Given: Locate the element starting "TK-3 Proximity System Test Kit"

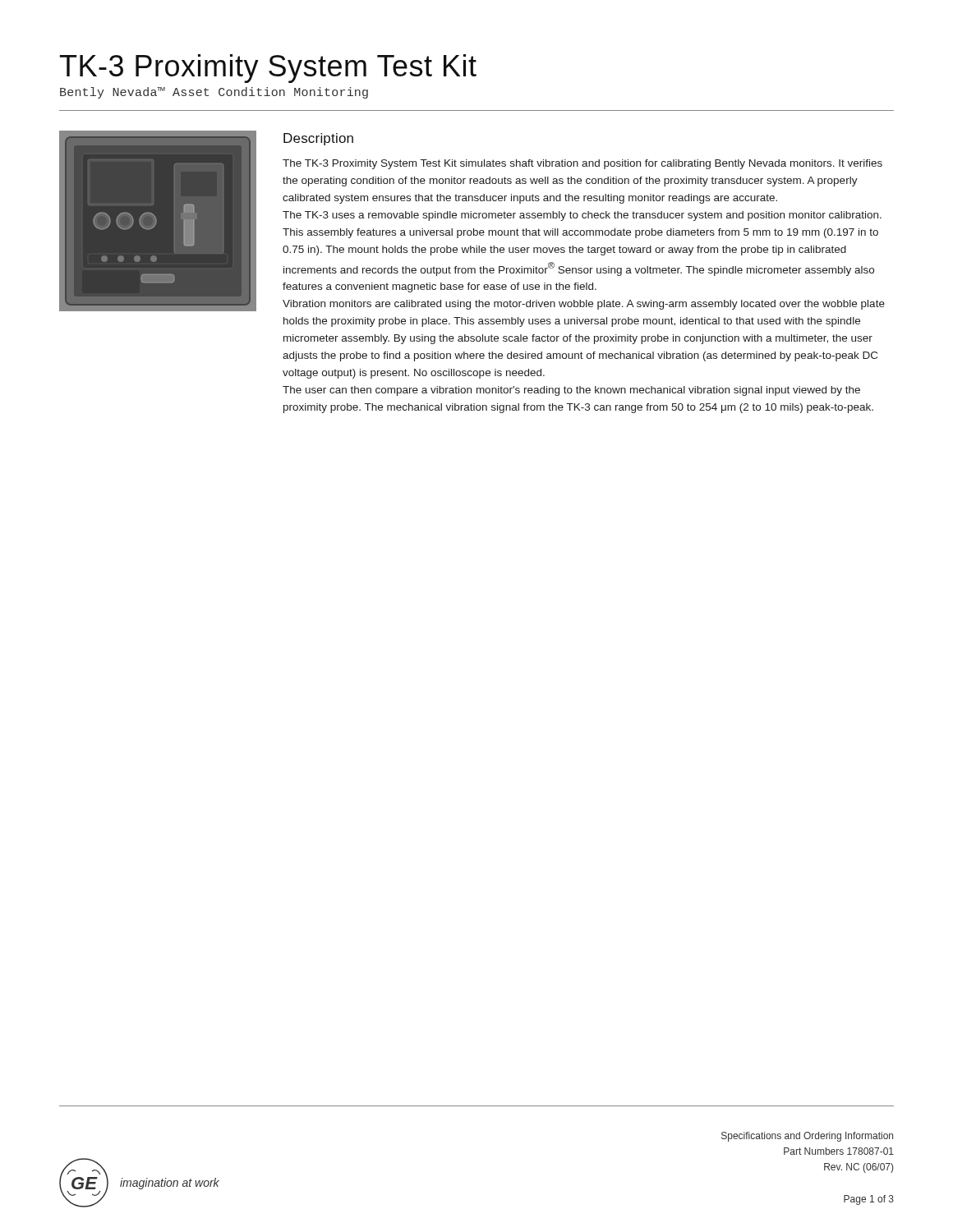Looking at the screenshot, I should (268, 66).
